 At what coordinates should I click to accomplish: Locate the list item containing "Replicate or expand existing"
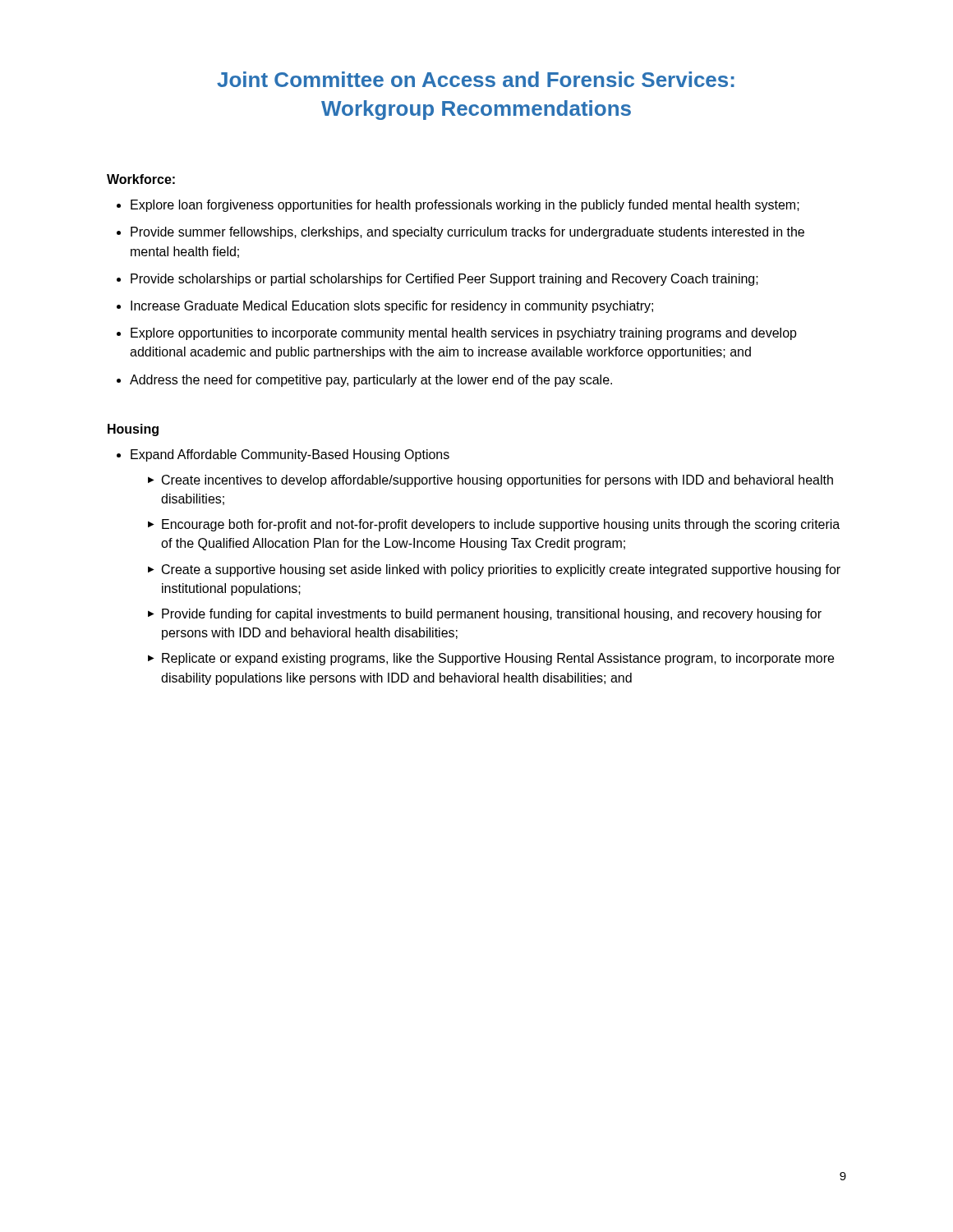(498, 668)
